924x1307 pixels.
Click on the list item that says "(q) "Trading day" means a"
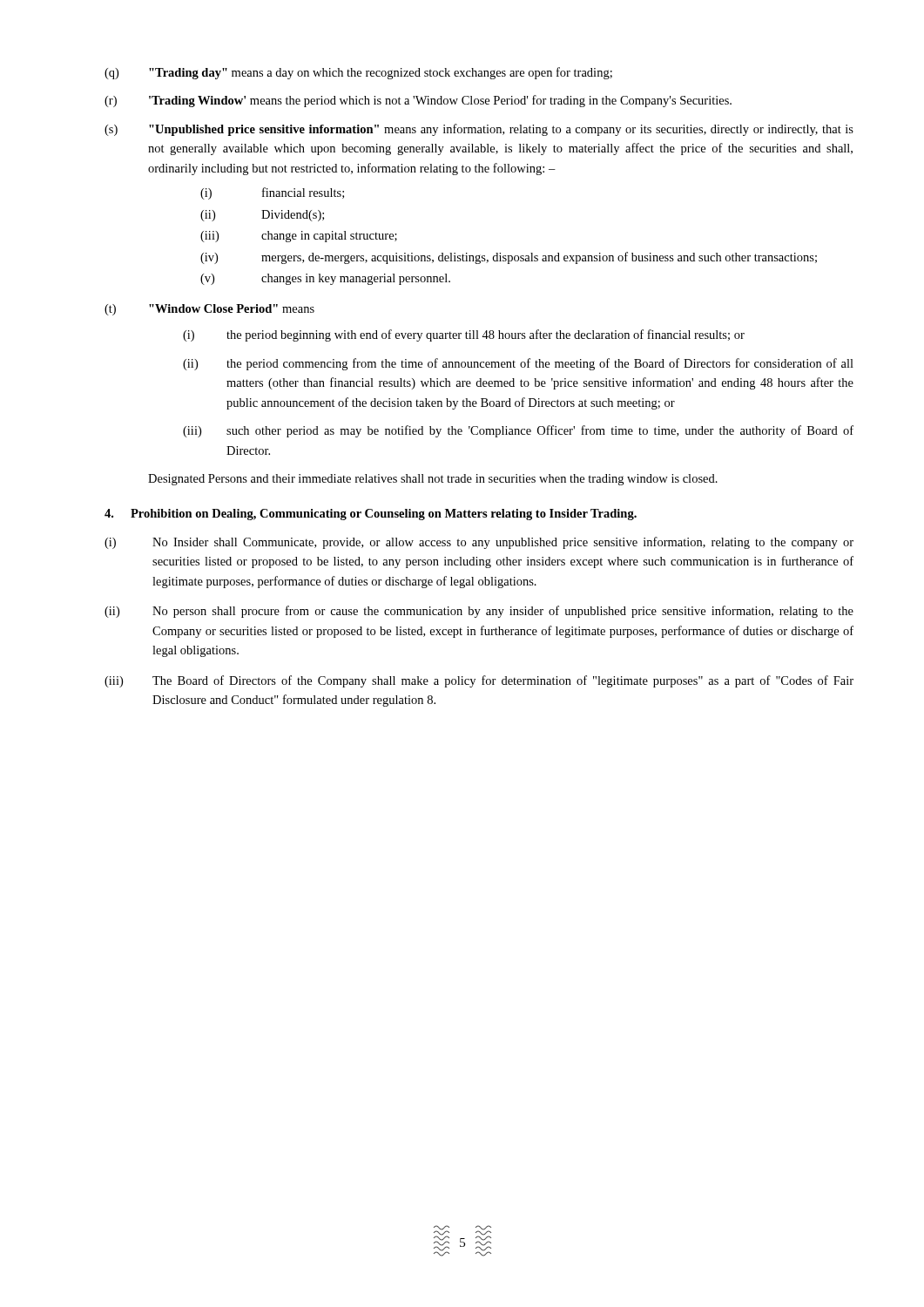coord(479,73)
